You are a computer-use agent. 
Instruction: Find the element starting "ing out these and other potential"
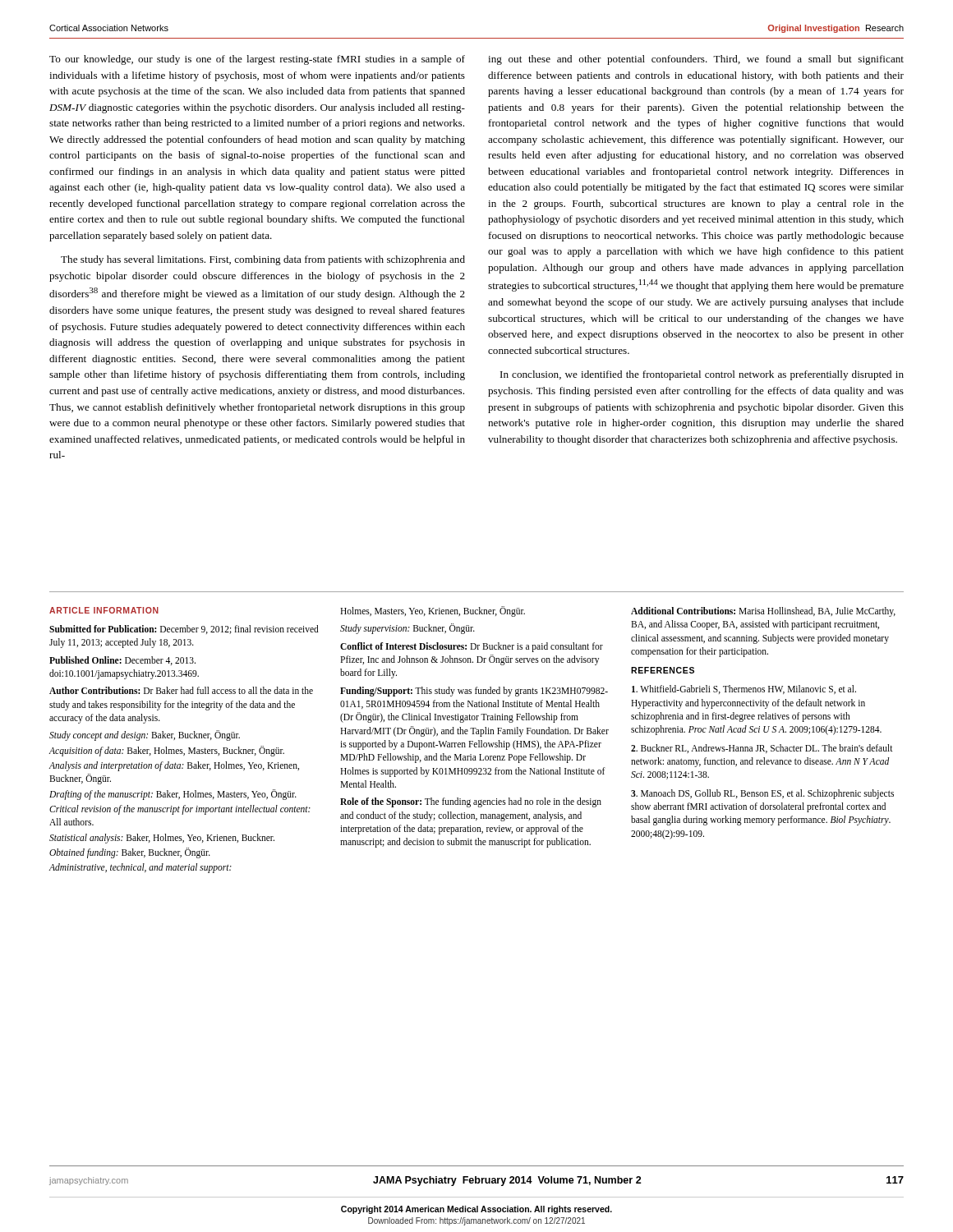pyautogui.click(x=696, y=249)
